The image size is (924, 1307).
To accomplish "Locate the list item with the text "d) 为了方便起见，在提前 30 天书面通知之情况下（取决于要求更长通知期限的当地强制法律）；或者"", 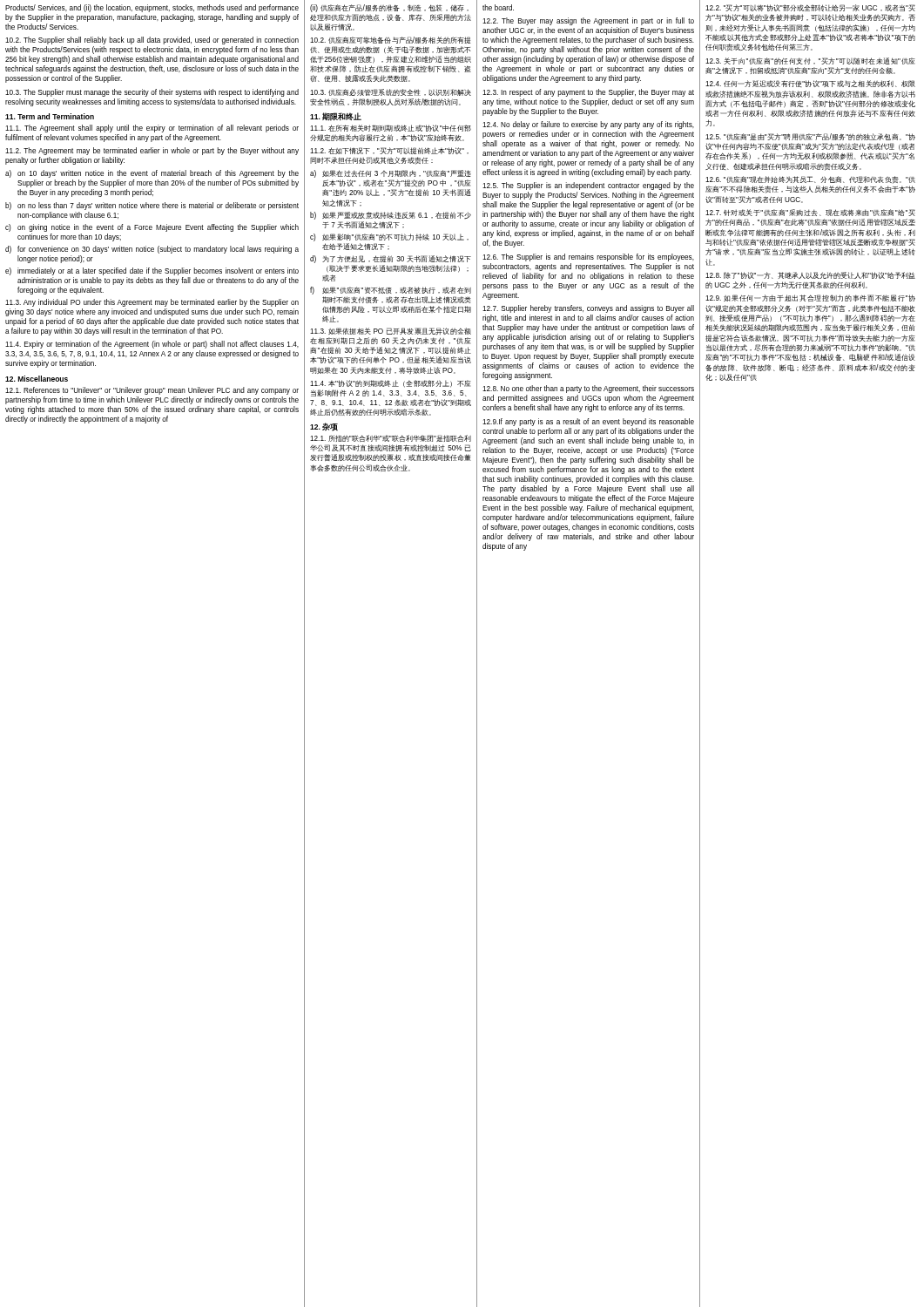I will click(x=391, y=269).
